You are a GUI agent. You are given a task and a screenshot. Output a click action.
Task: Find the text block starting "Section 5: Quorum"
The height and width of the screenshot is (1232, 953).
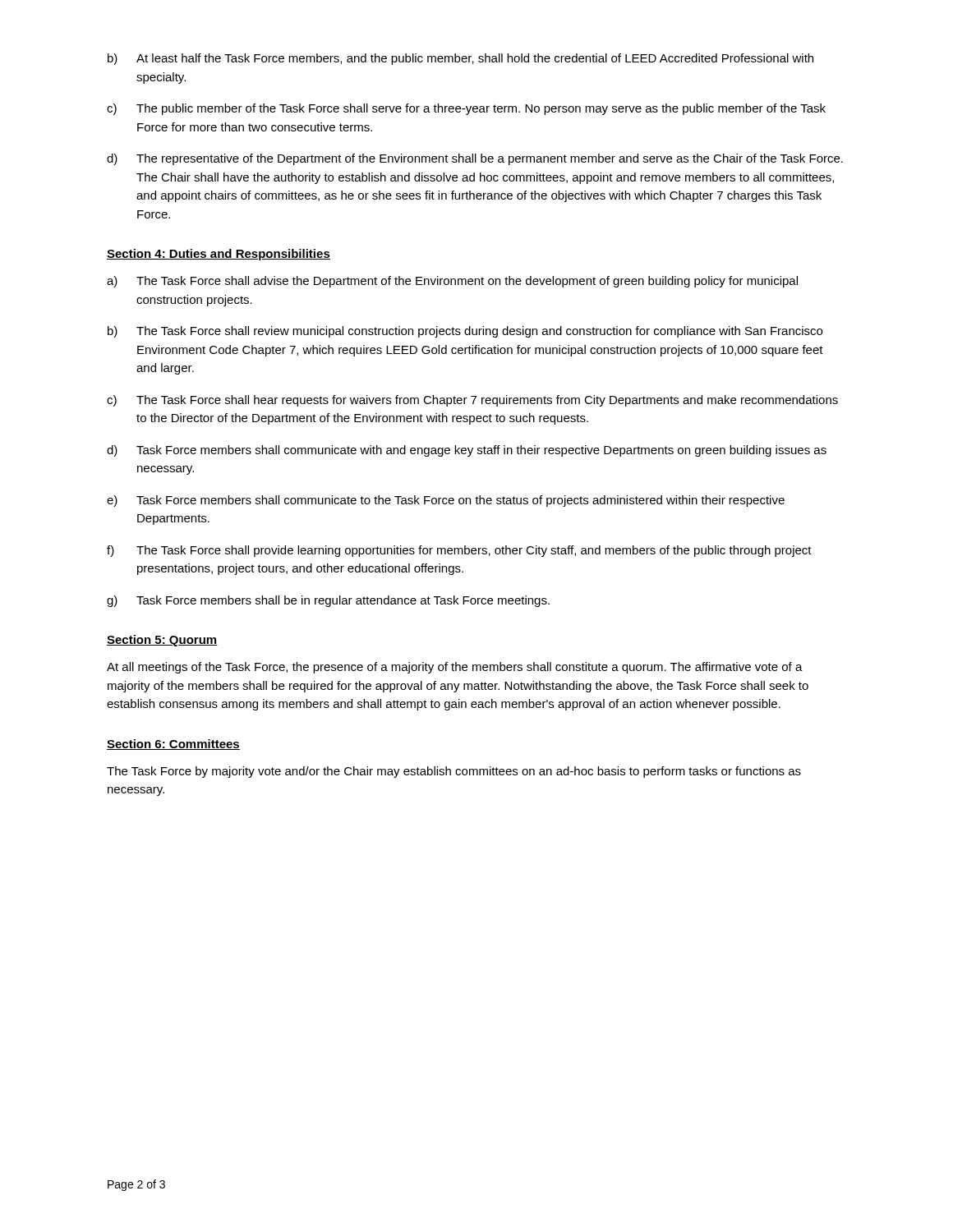[162, 639]
